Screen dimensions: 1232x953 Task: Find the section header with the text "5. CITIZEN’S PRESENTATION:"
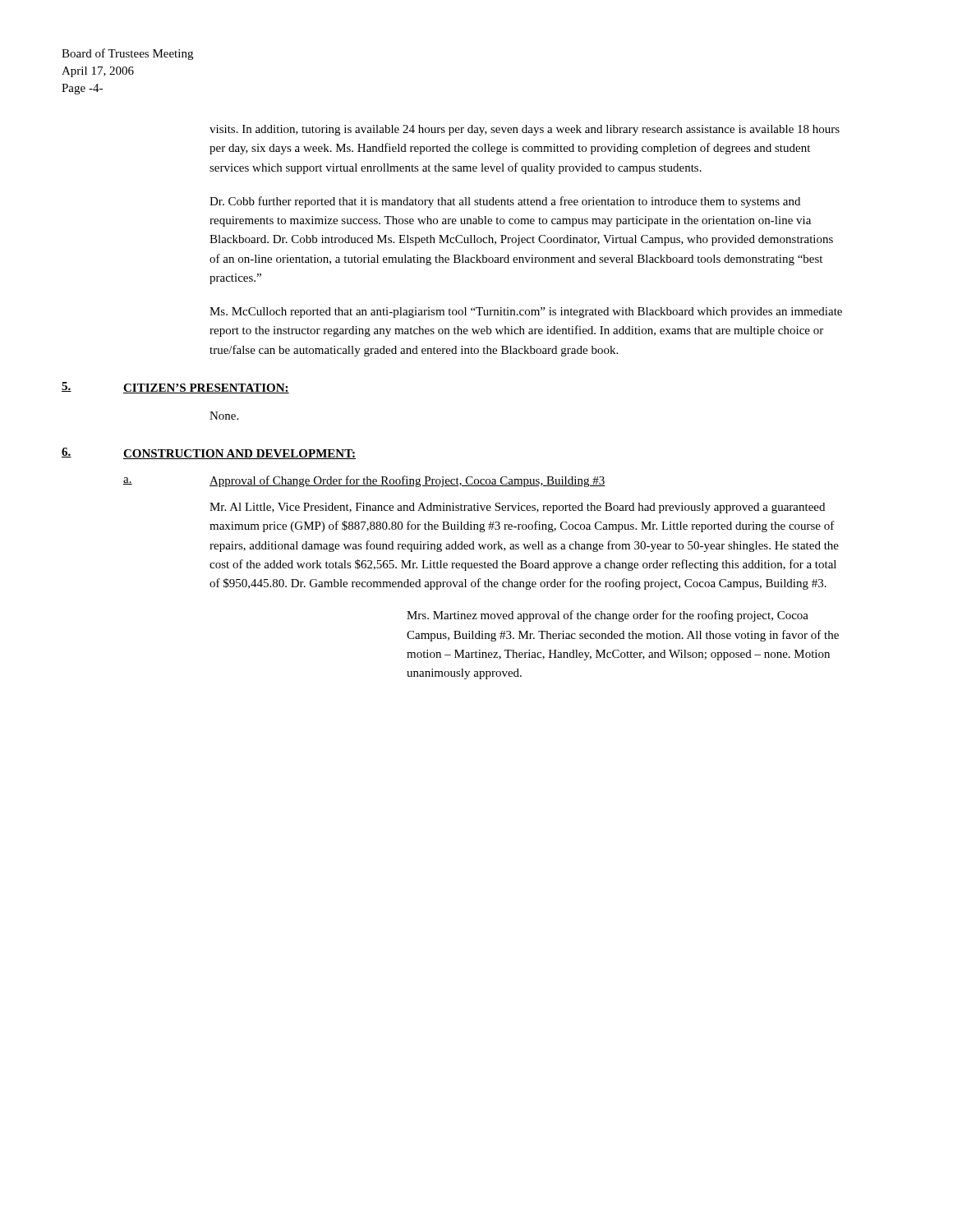tap(175, 388)
